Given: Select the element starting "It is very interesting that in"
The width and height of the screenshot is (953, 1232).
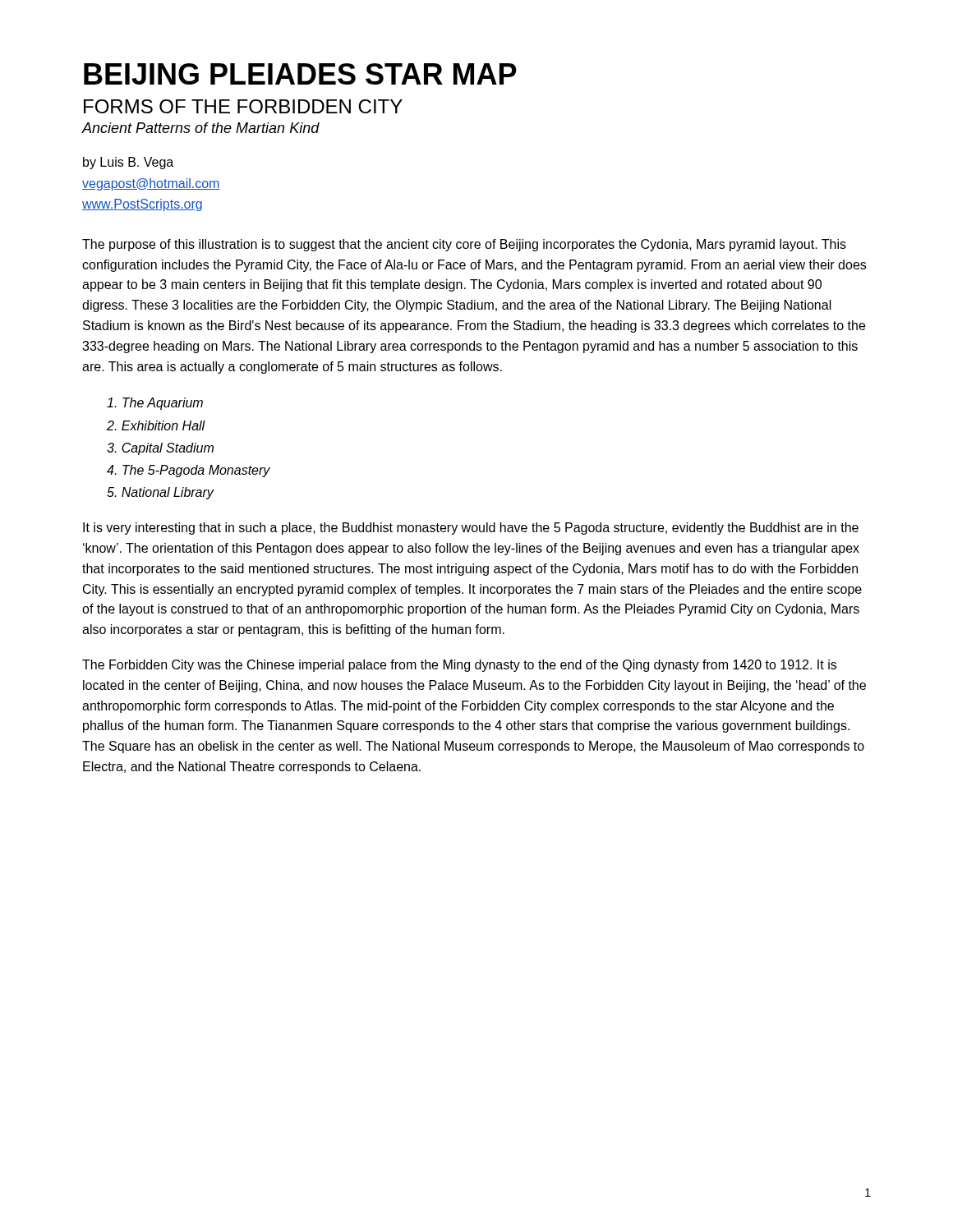Looking at the screenshot, I should pyautogui.click(x=472, y=579).
